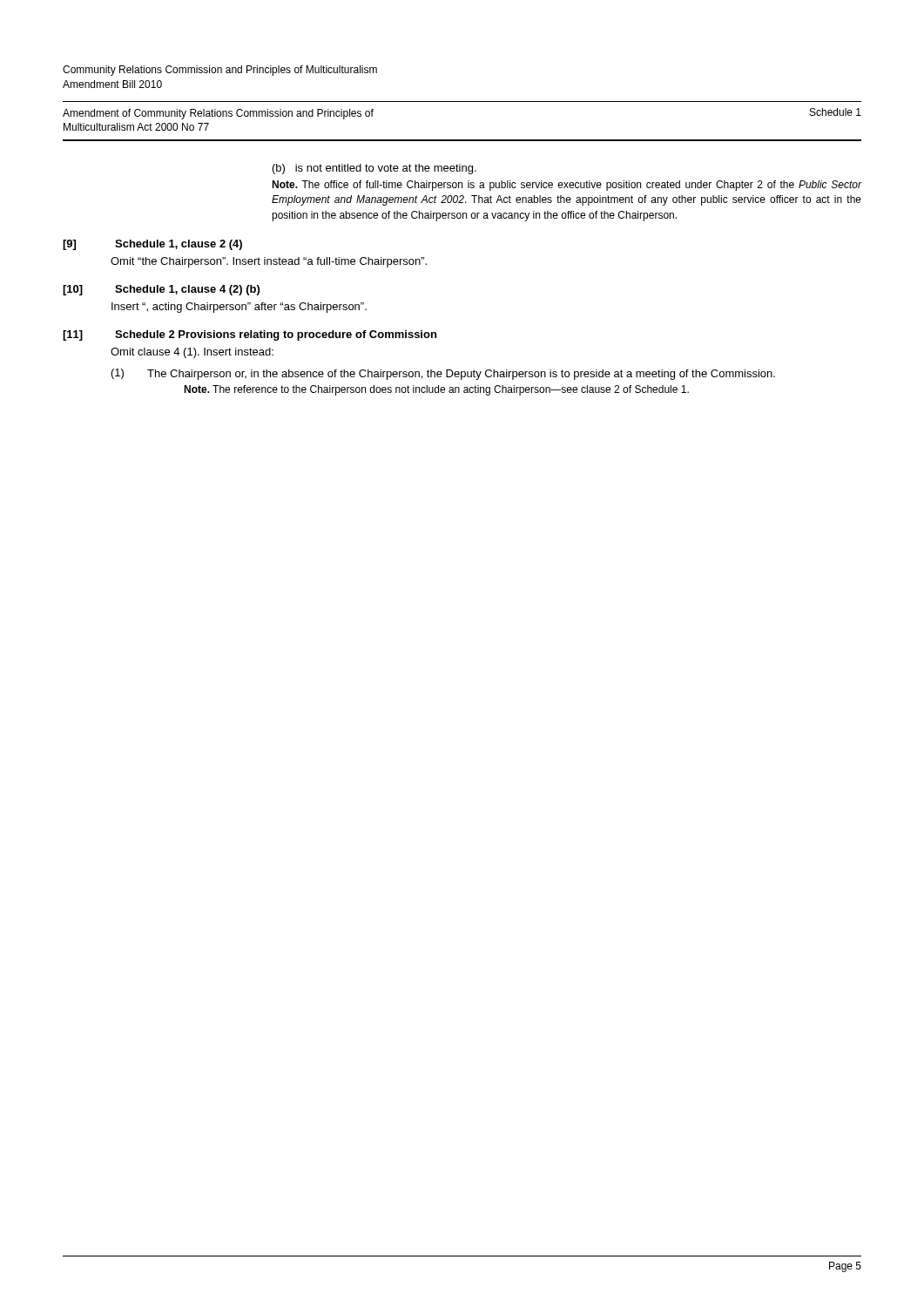Viewport: 924px width, 1307px height.
Task: Select the section header that says "[10] Schedule 1,"
Action: (162, 289)
